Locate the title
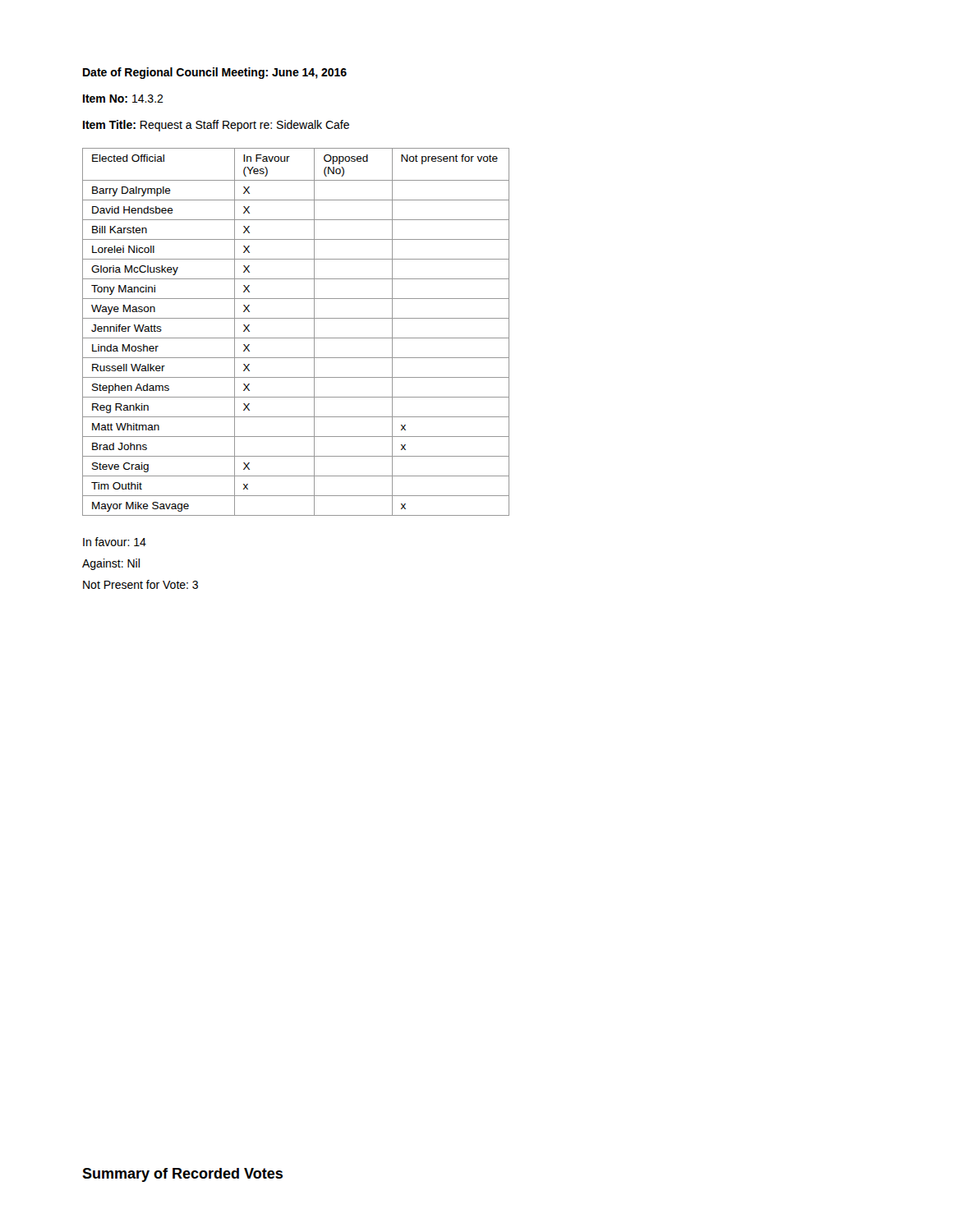Image resolution: width=953 pixels, height=1232 pixels. coord(183,1174)
